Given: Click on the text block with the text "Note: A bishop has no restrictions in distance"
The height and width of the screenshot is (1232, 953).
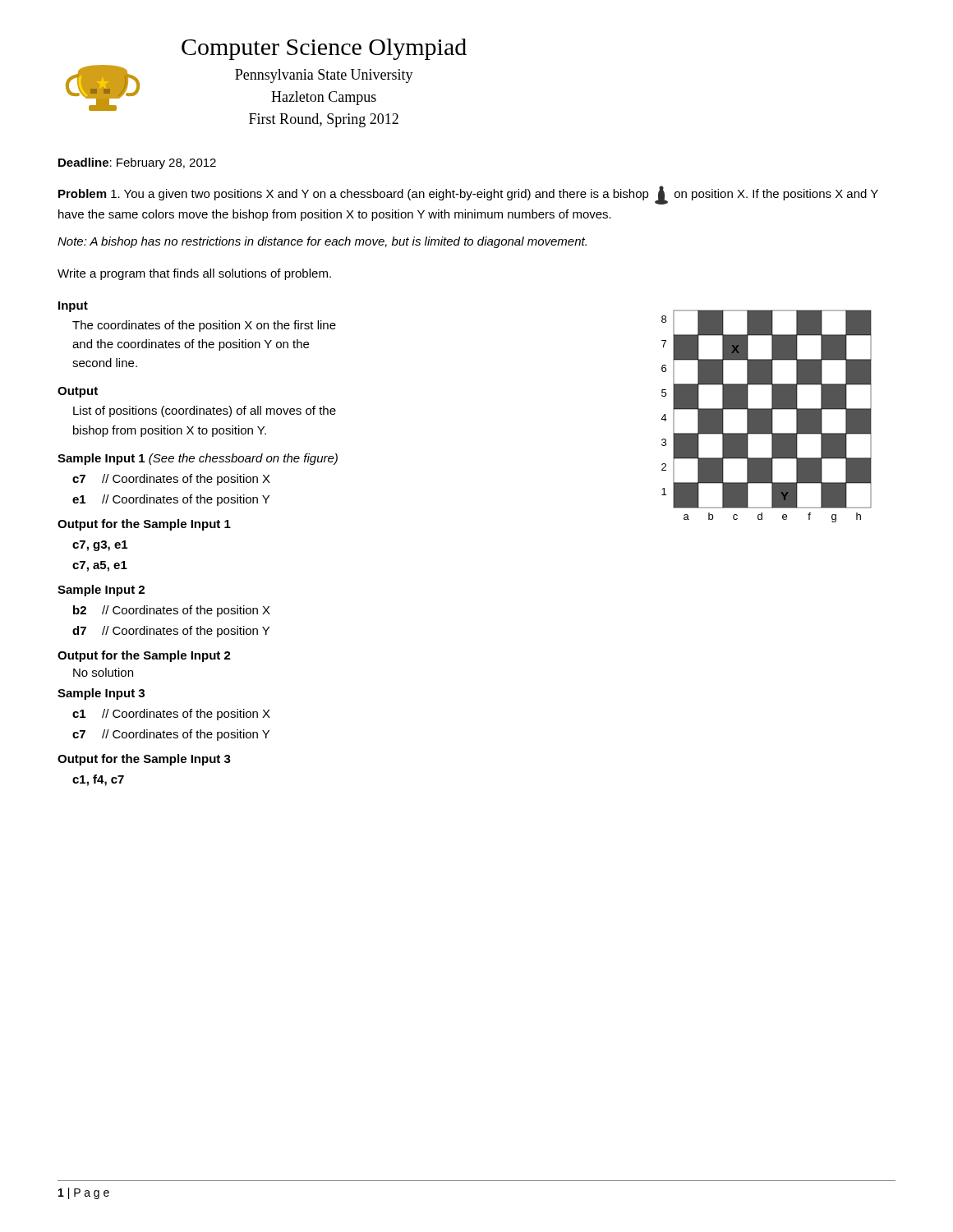Looking at the screenshot, I should pyautogui.click(x=323, y=241).
